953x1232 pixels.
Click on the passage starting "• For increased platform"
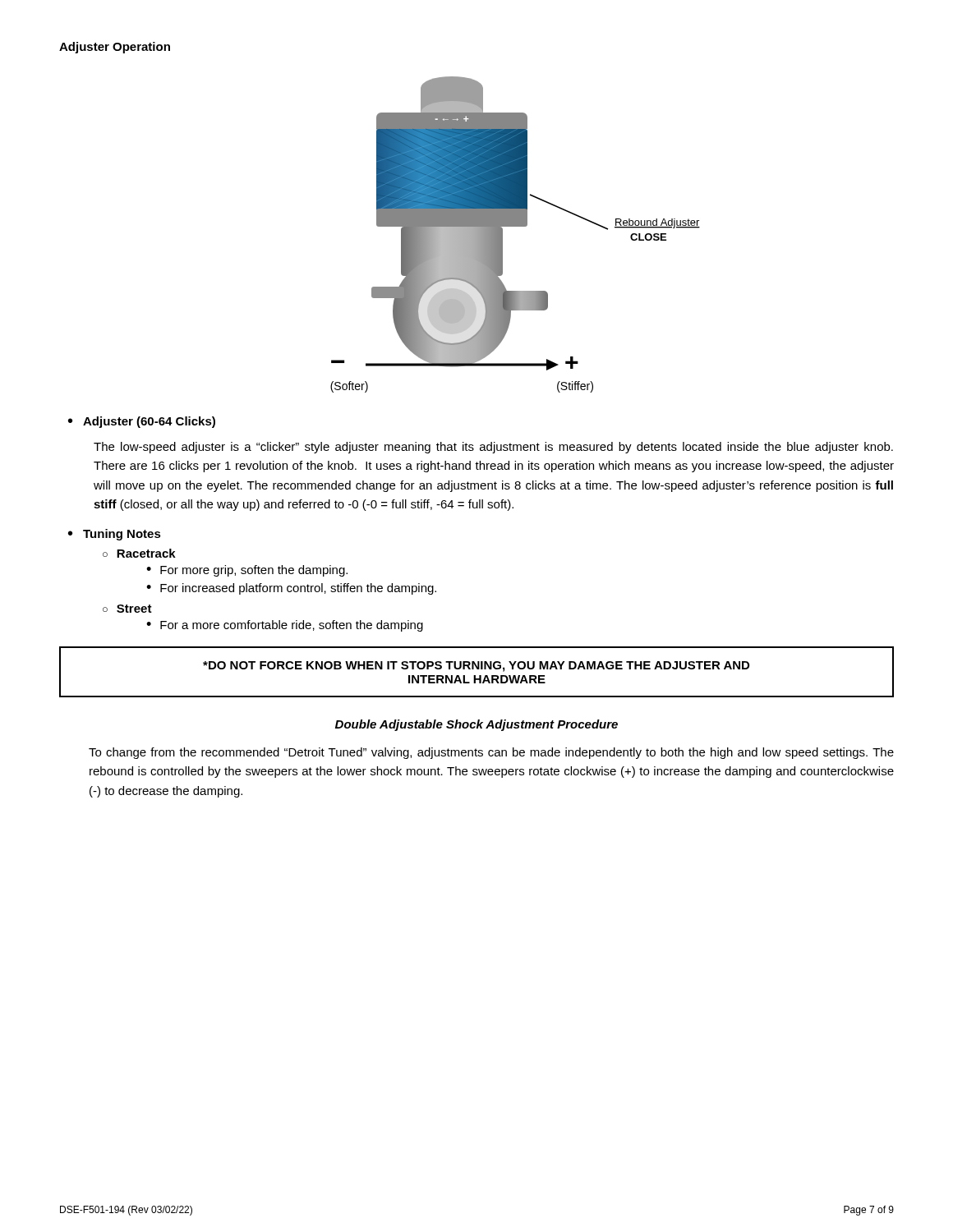point(292,588)
